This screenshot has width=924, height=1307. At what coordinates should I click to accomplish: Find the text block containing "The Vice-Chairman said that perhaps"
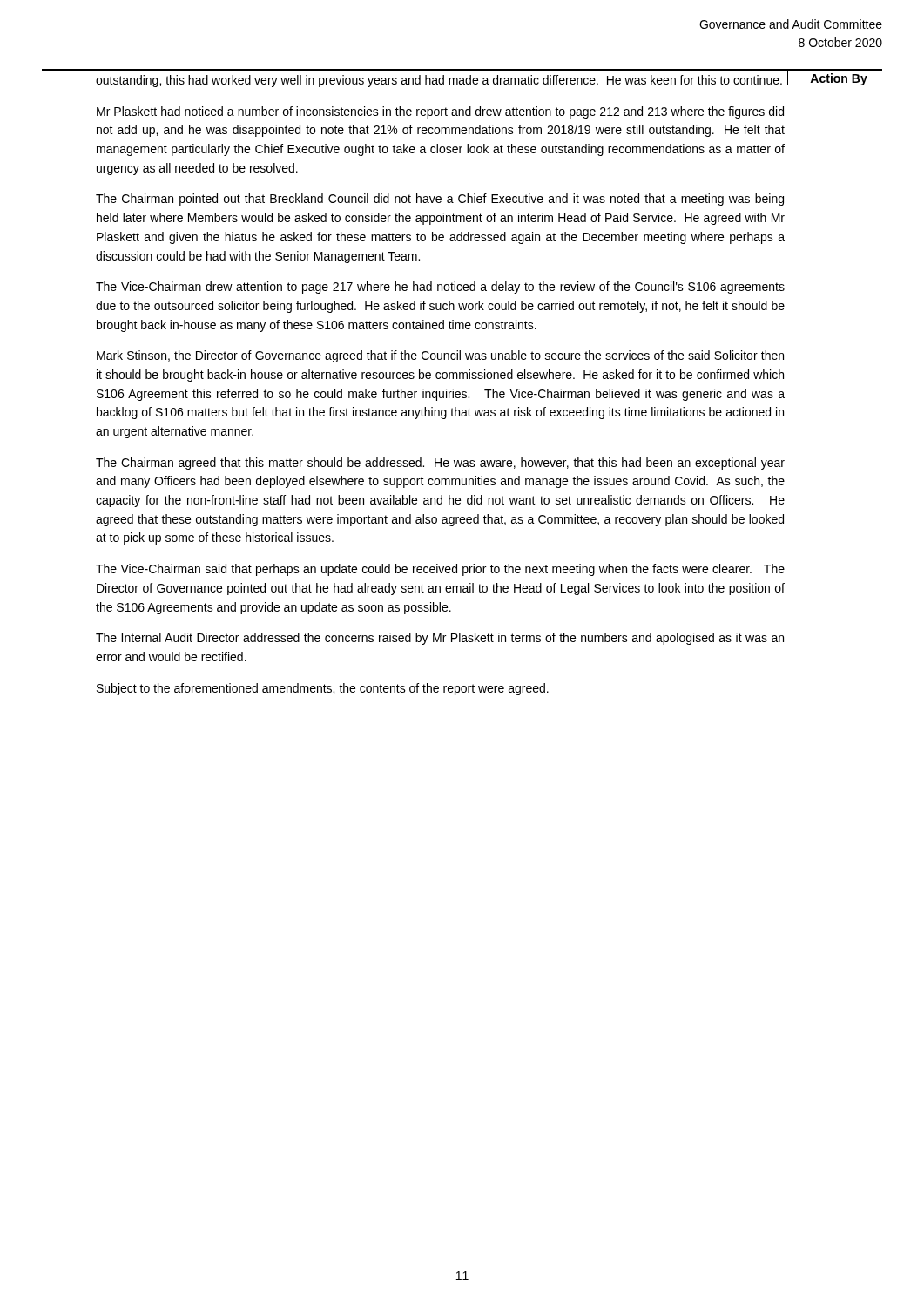(x=440, y=589)
